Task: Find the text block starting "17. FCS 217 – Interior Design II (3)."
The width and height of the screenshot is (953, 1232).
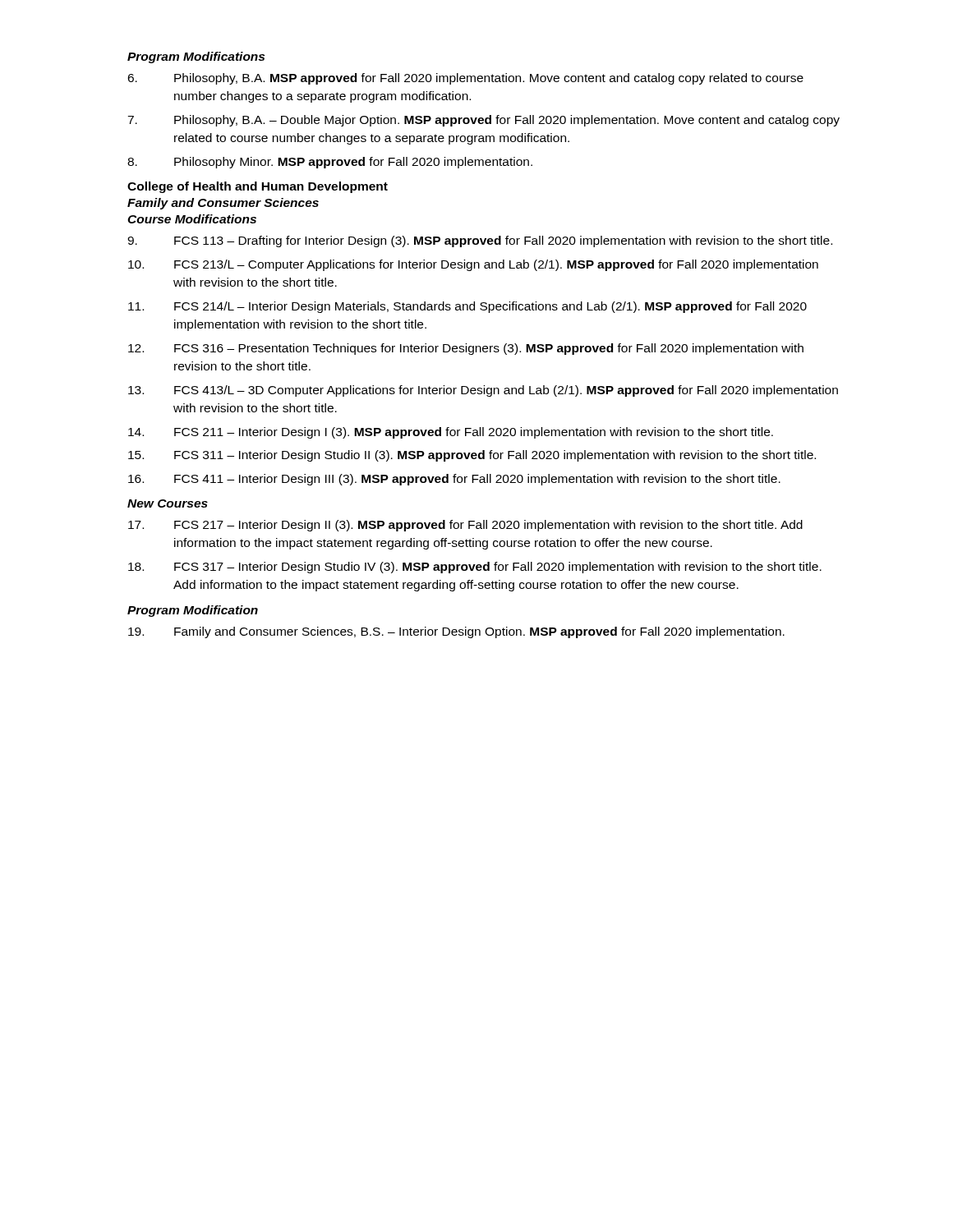Action: click(485, 534)
